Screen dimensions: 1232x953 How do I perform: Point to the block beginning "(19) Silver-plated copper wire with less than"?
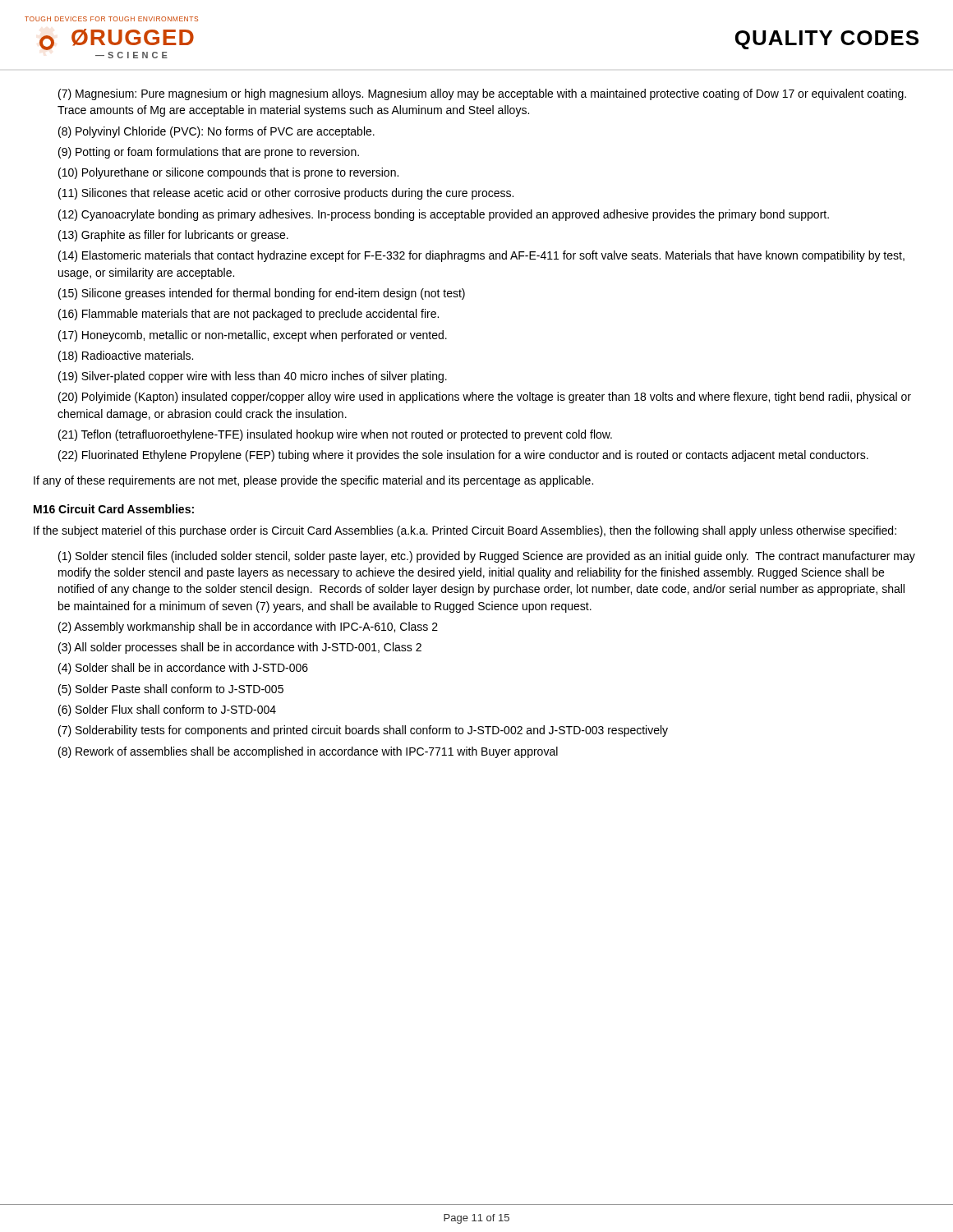[x=252, y=376]
